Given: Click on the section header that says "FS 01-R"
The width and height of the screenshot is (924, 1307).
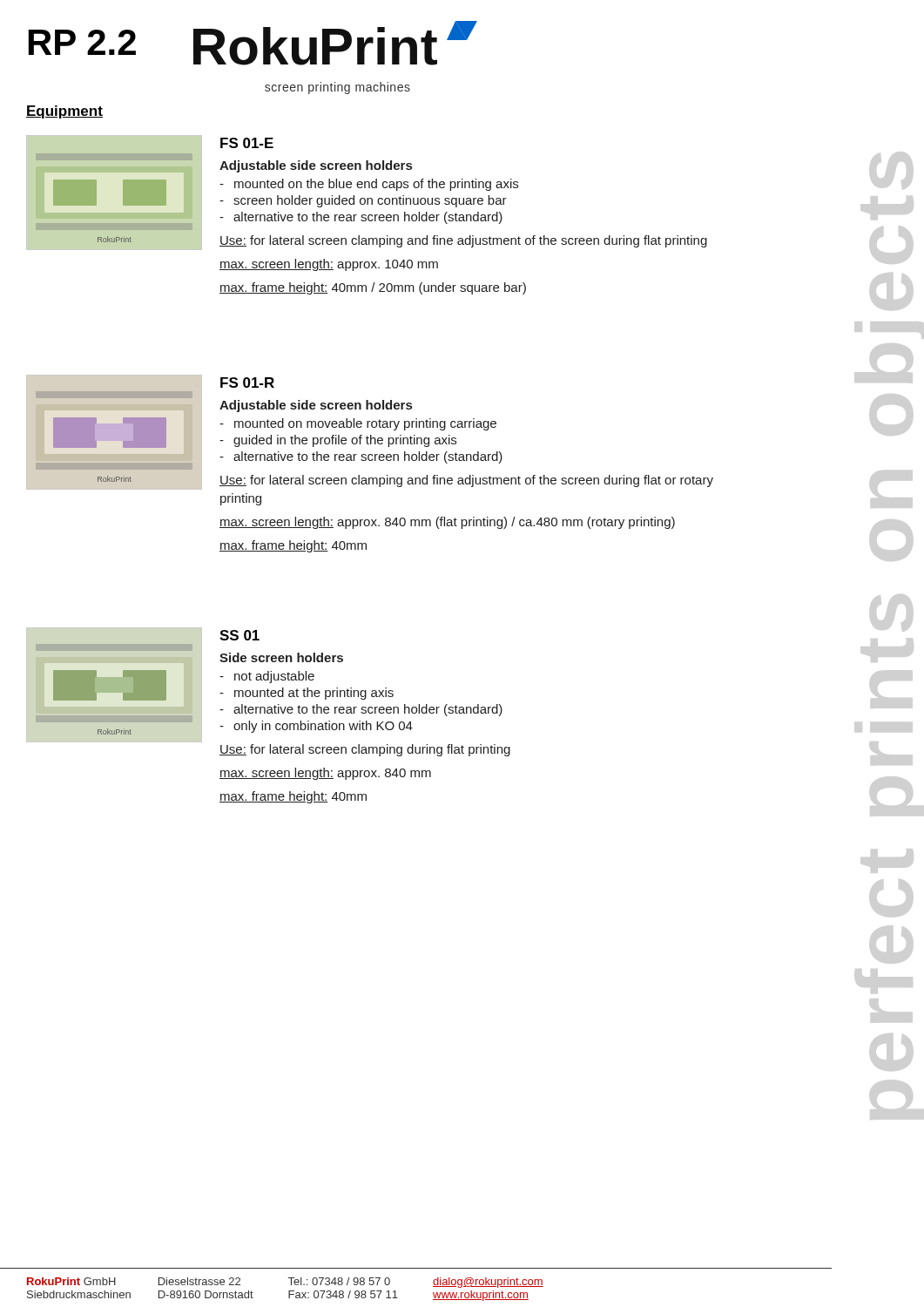Looking at the screenshot, I should coord(247,383).
